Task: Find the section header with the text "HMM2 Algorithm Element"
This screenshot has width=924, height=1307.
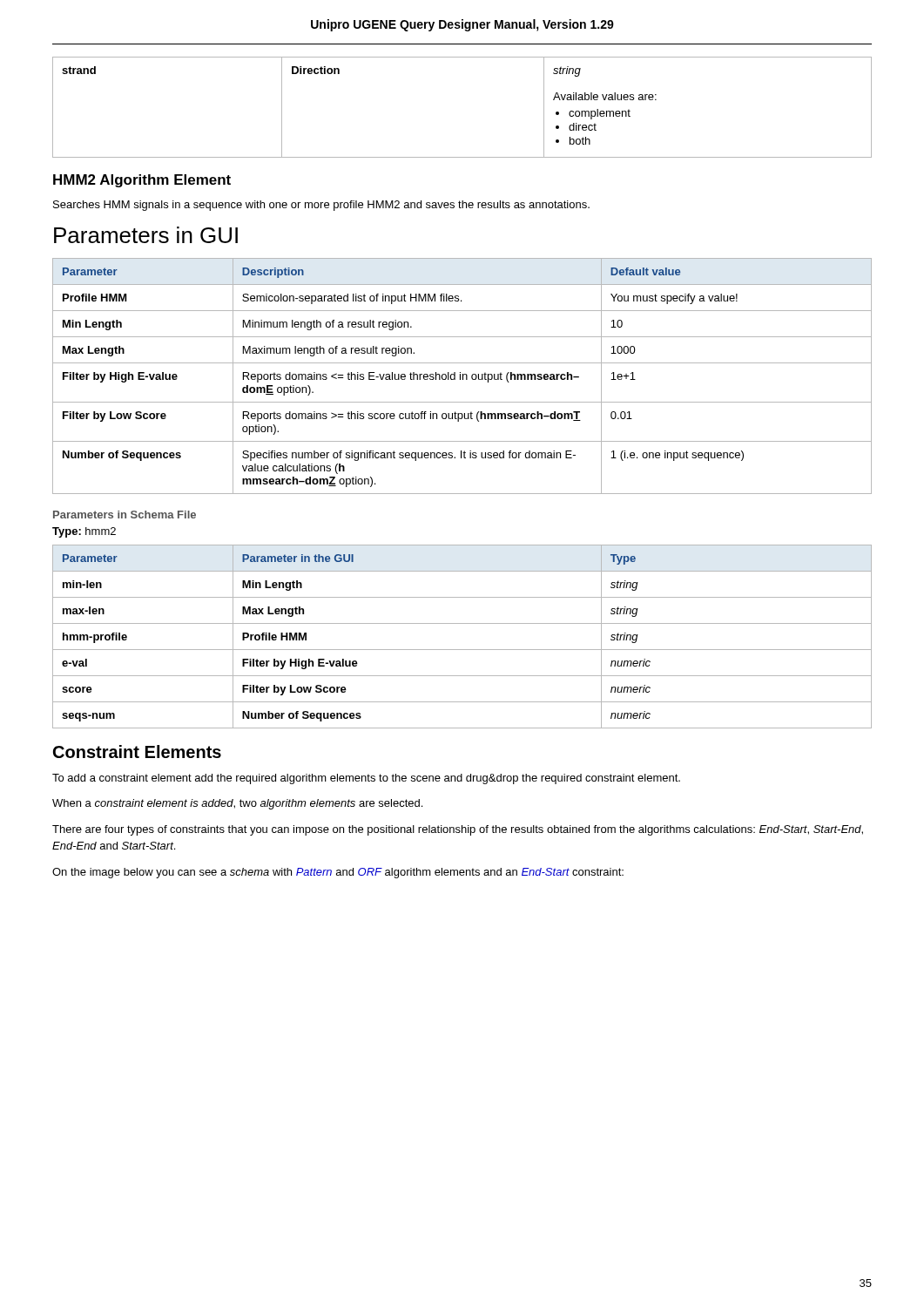Action: click(x=142, y=180)
